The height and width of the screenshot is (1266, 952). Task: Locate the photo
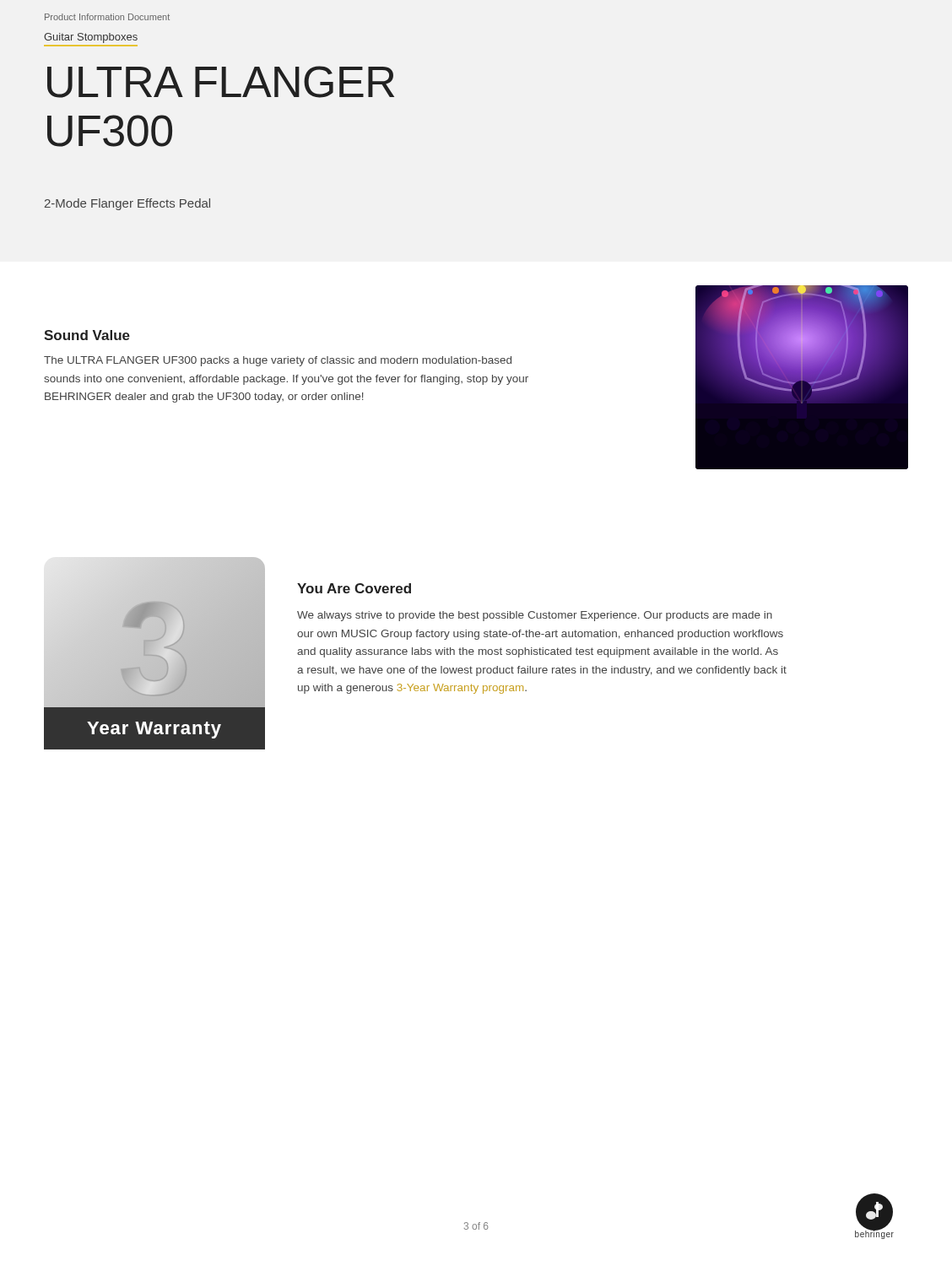(x=802, y=377)
